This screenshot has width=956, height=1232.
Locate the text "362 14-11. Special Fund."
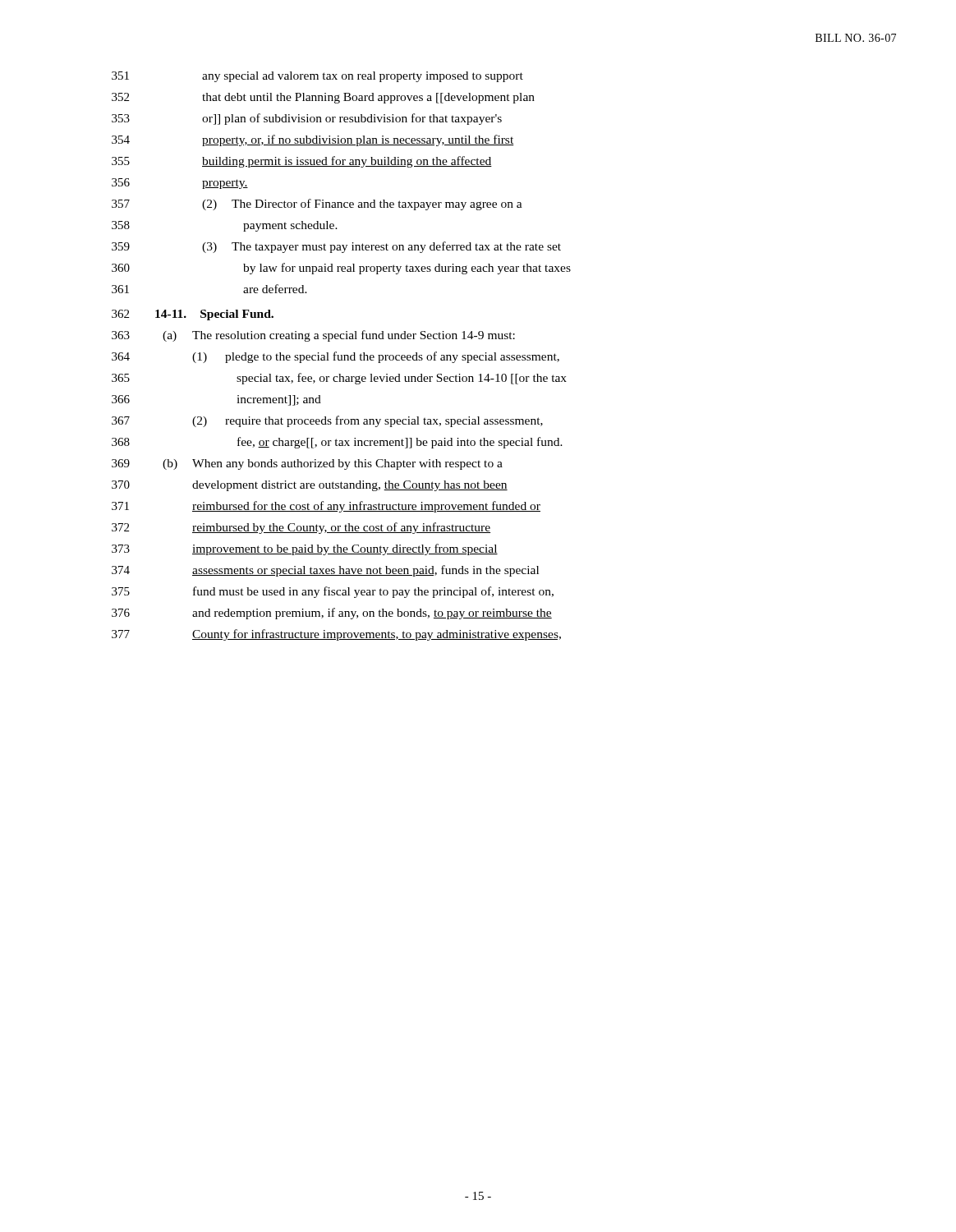pyautogui.click(x=178, y=314)
